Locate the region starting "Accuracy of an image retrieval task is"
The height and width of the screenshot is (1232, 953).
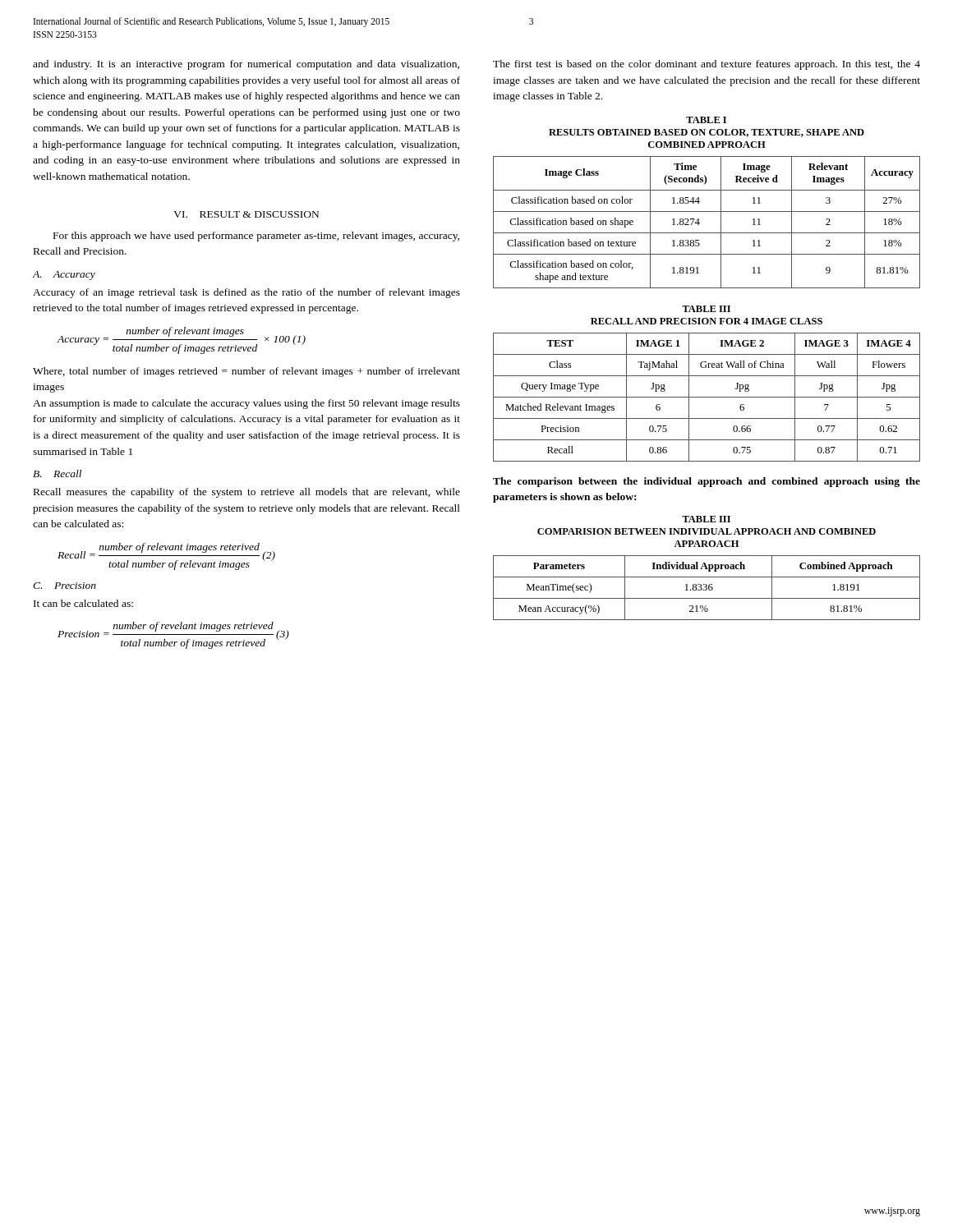(x=246, y=300)
